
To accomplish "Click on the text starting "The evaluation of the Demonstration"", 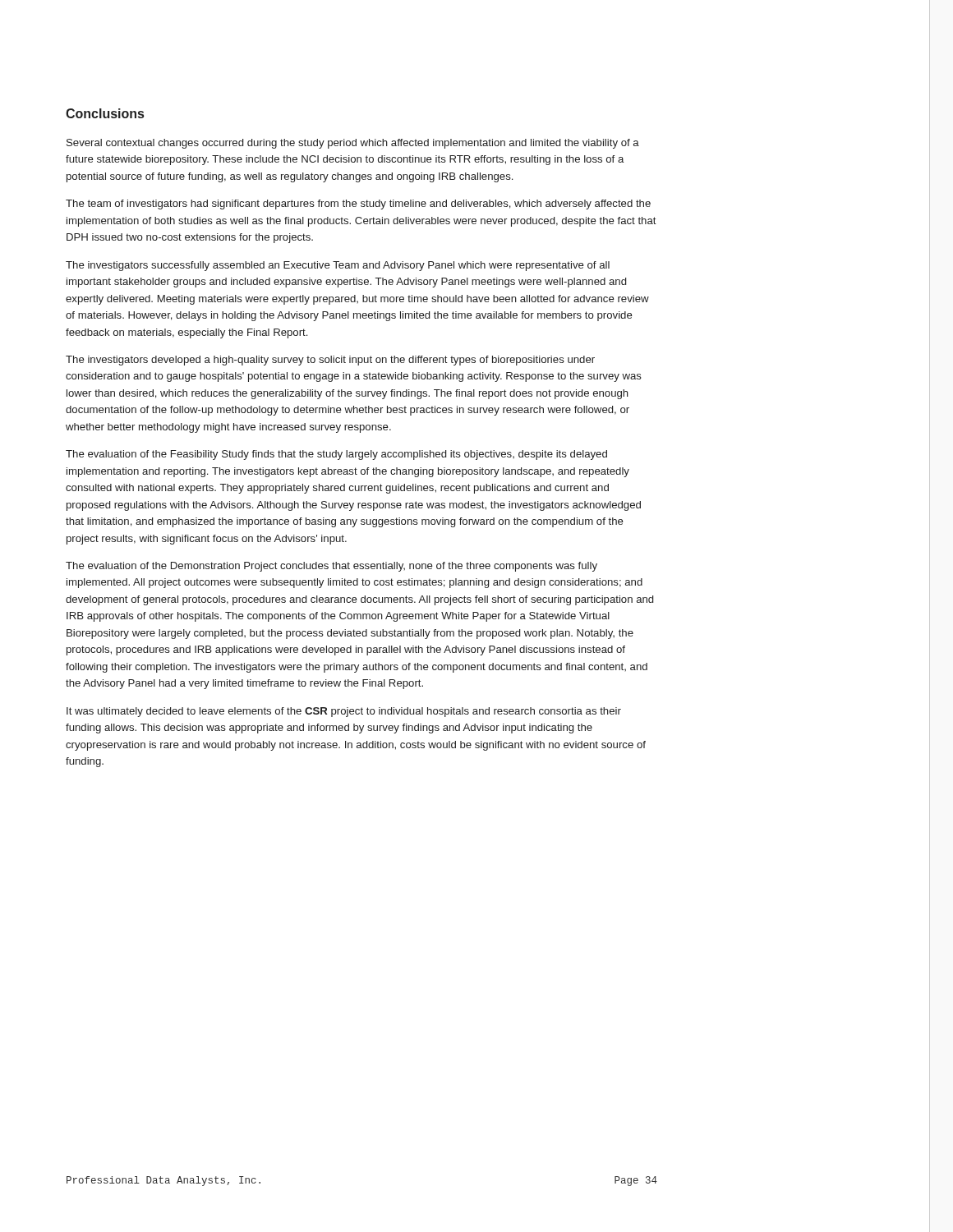I will click(360, 624).
